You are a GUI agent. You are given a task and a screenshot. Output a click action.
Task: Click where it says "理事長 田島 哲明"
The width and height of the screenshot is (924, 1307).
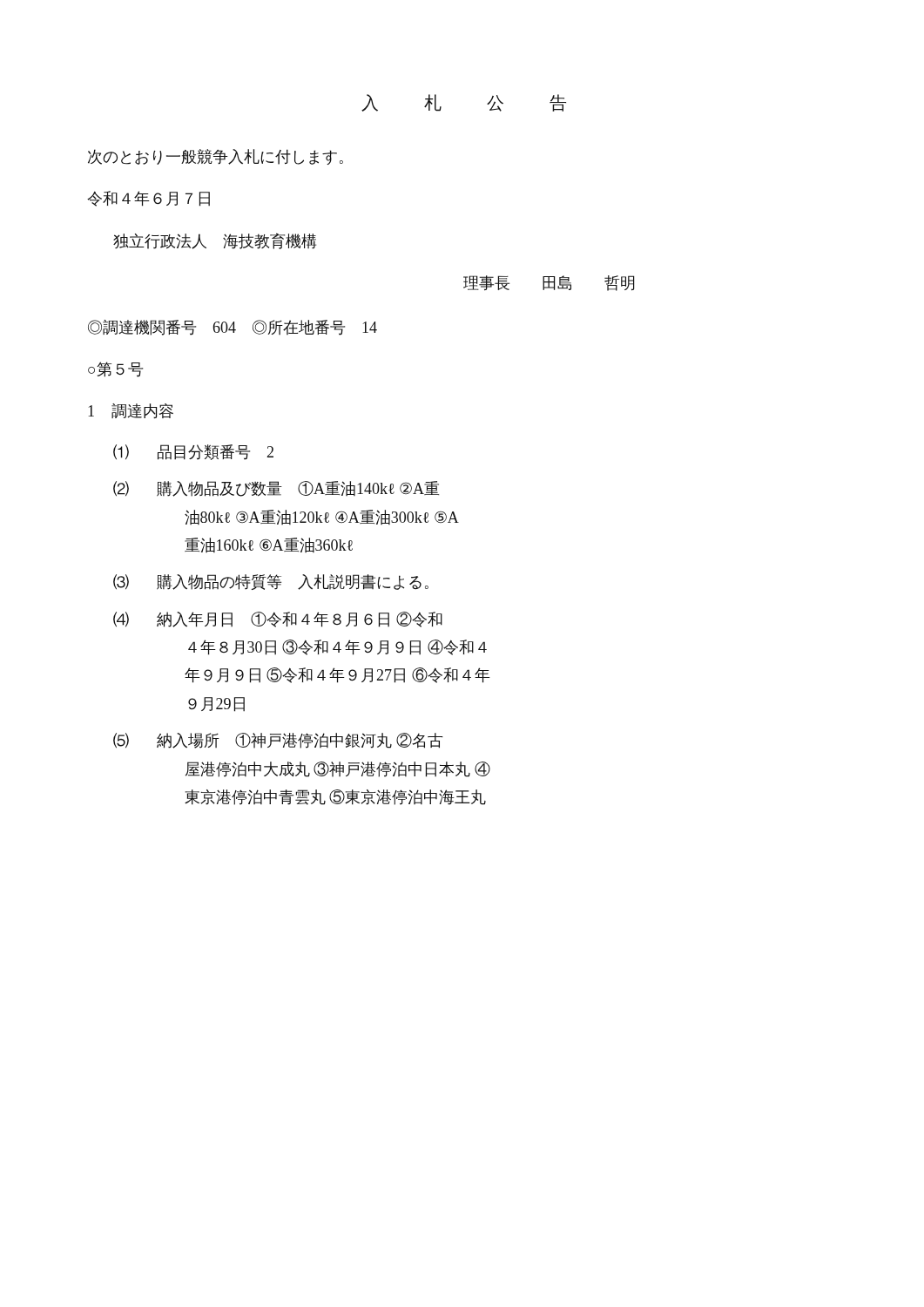pos(549,283)
